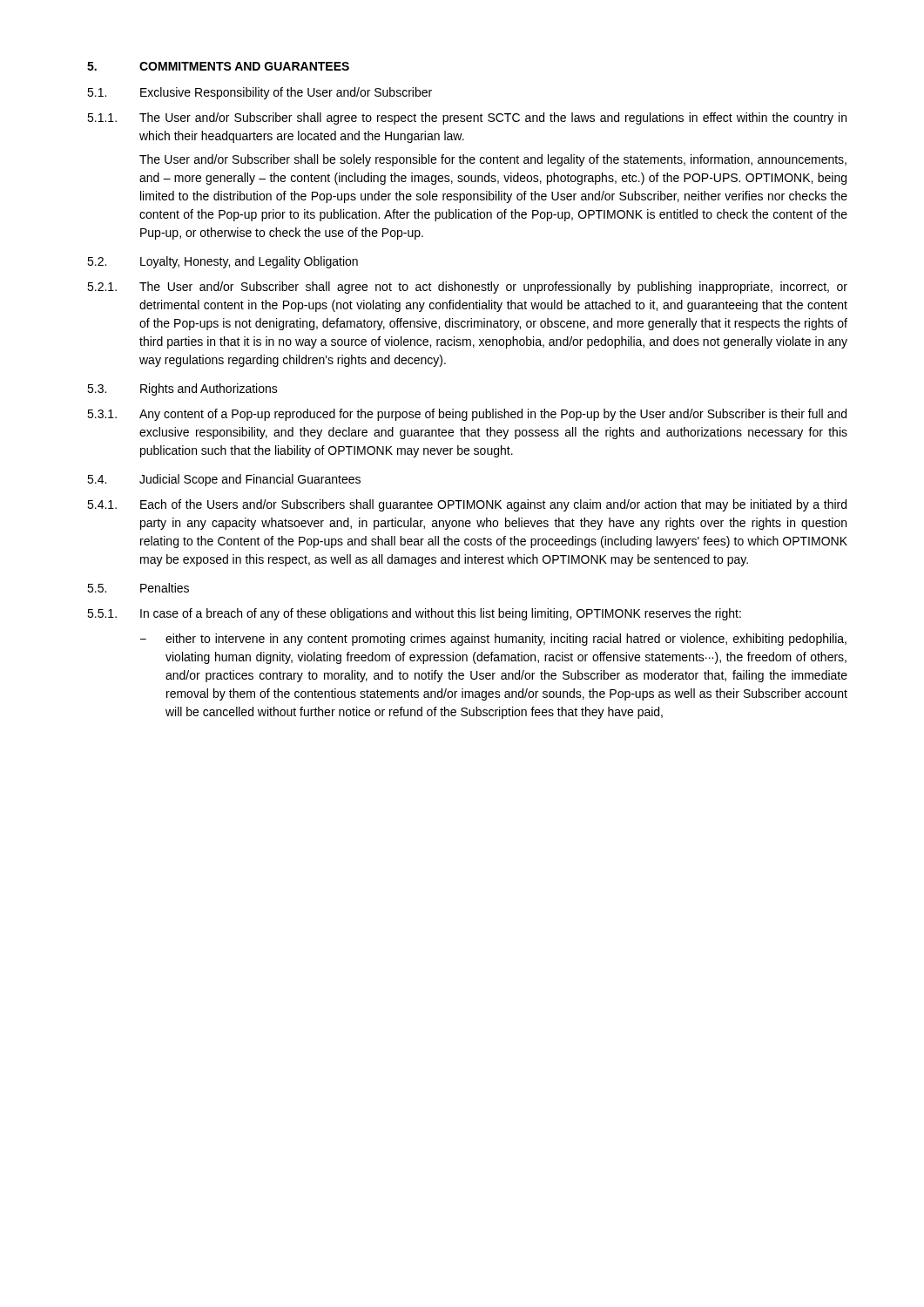Click on the list item that says "5.2.1. The User and/or"
This screenshot has width=924, height=1307.
click(x=467, y=324)
